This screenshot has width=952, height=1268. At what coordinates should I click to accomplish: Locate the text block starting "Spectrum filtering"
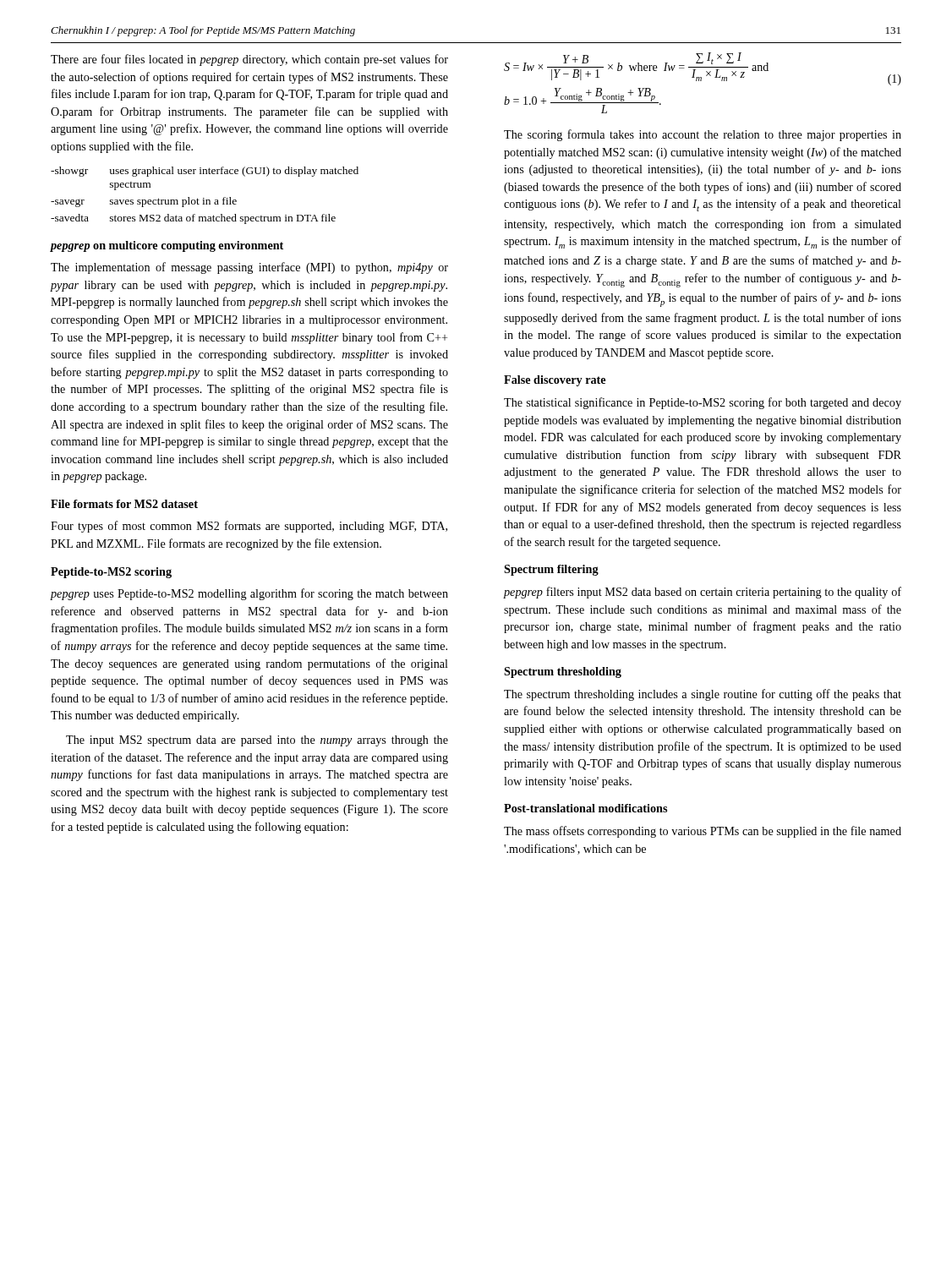[x=551, y=570]
